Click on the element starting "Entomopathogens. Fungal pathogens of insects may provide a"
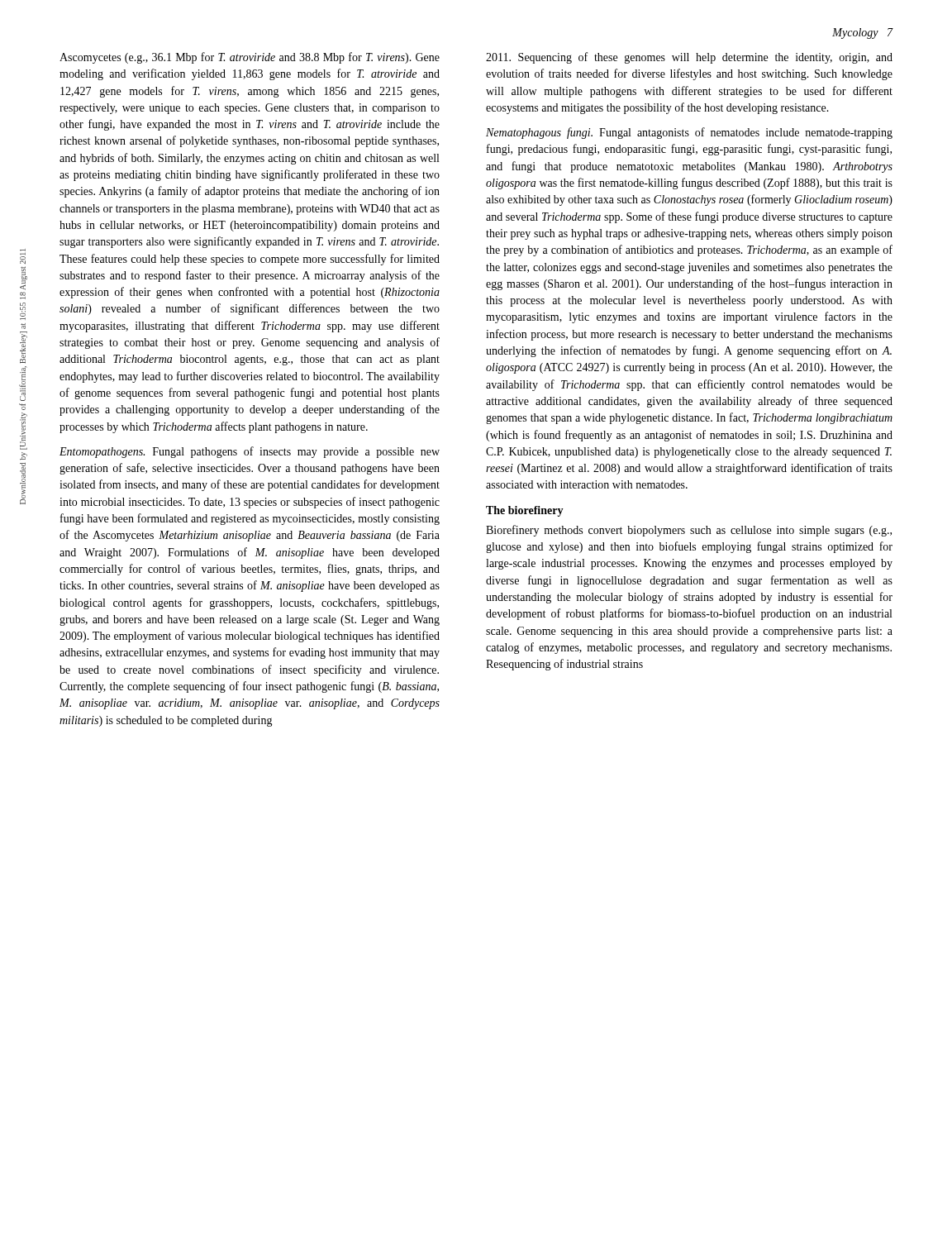The width and height of the screenshot is (952, 1240). (250, 586)
